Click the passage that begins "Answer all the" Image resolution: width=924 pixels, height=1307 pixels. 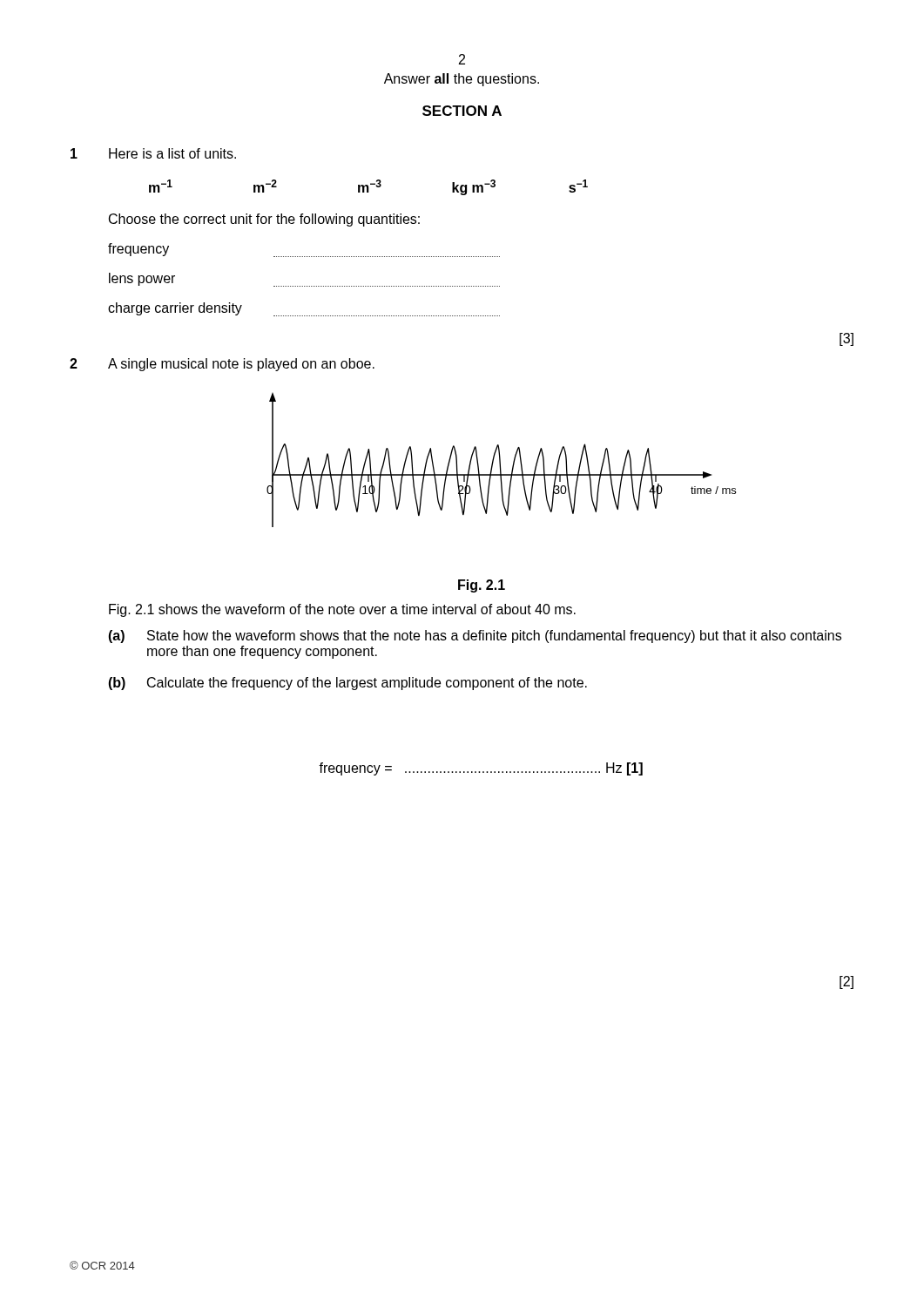coord(462,79)
